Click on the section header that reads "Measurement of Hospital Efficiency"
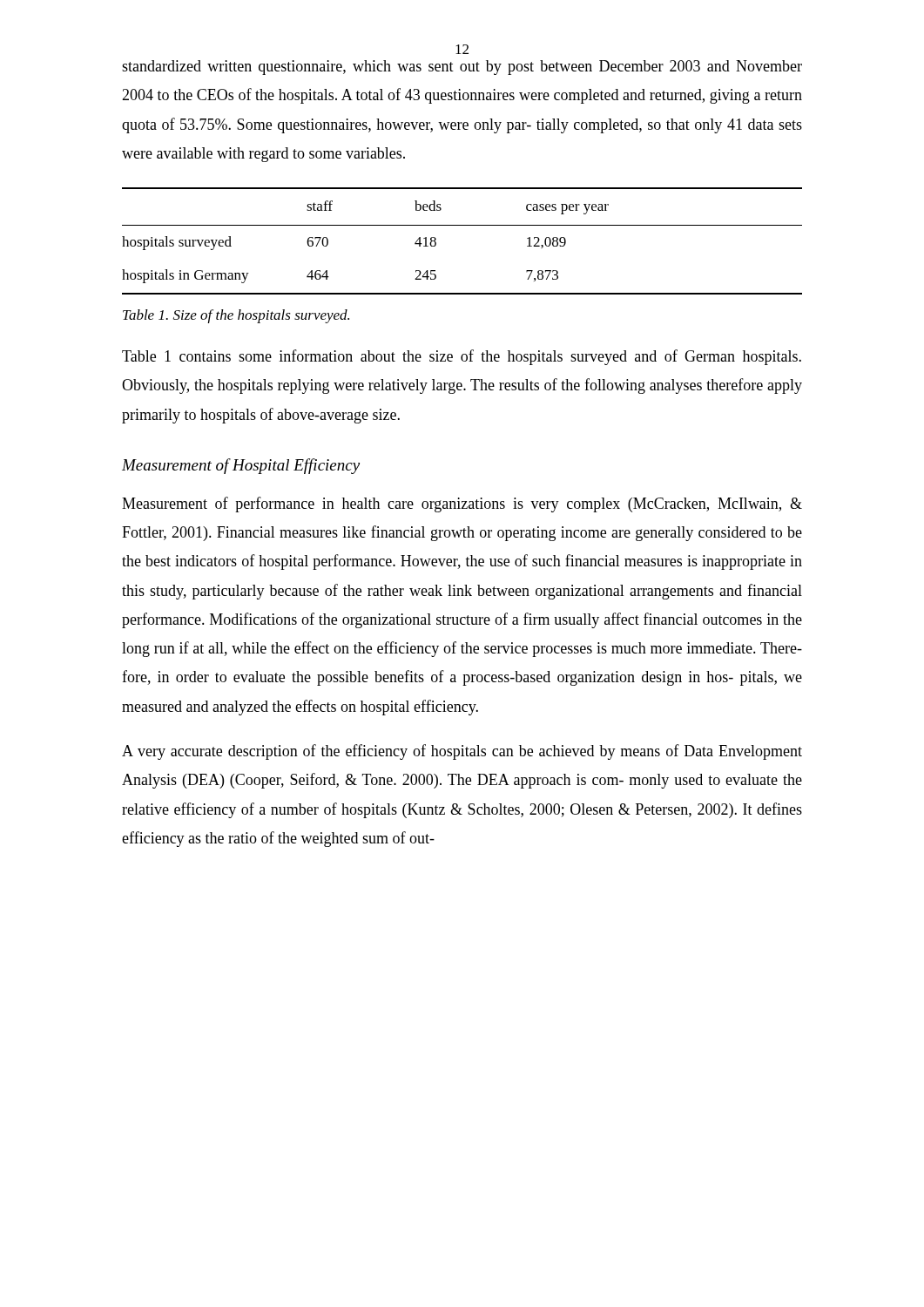The height and width of the screenshot is (1307, 924). [241, 465]
